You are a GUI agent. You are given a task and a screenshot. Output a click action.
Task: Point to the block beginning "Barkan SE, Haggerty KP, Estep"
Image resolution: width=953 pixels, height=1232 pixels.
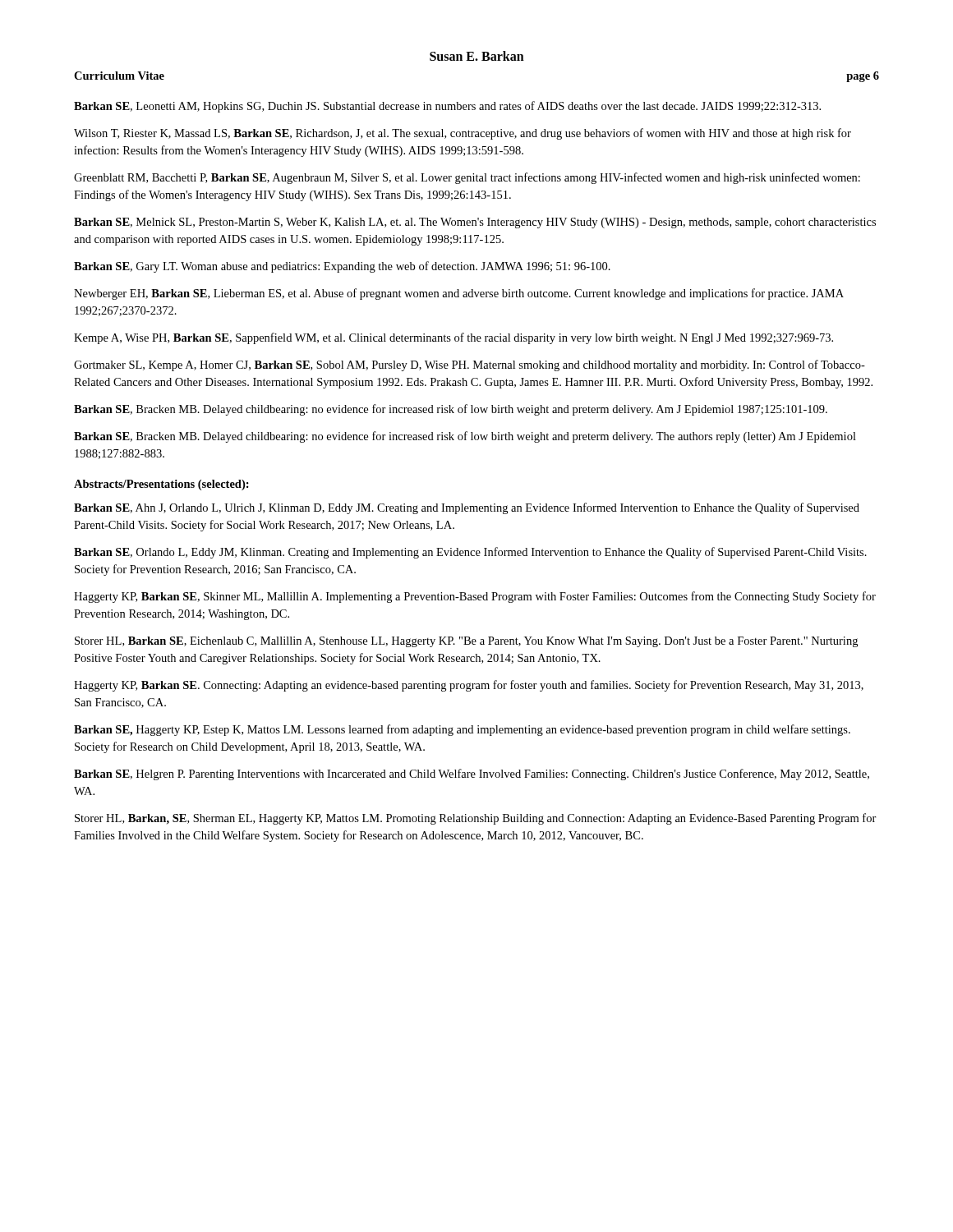tap(462, 738)
